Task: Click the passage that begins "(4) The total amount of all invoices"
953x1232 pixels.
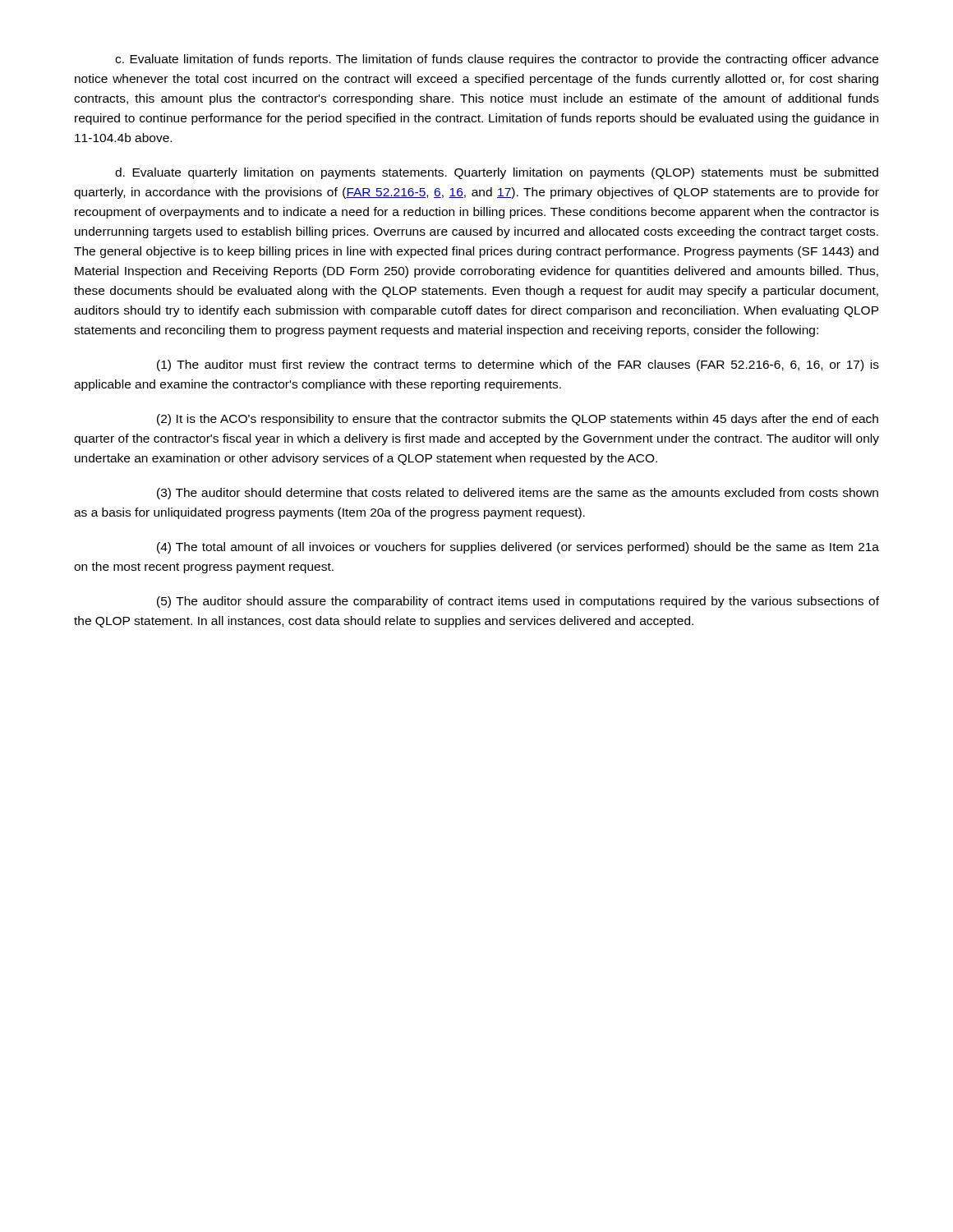Action: [476, 557]
